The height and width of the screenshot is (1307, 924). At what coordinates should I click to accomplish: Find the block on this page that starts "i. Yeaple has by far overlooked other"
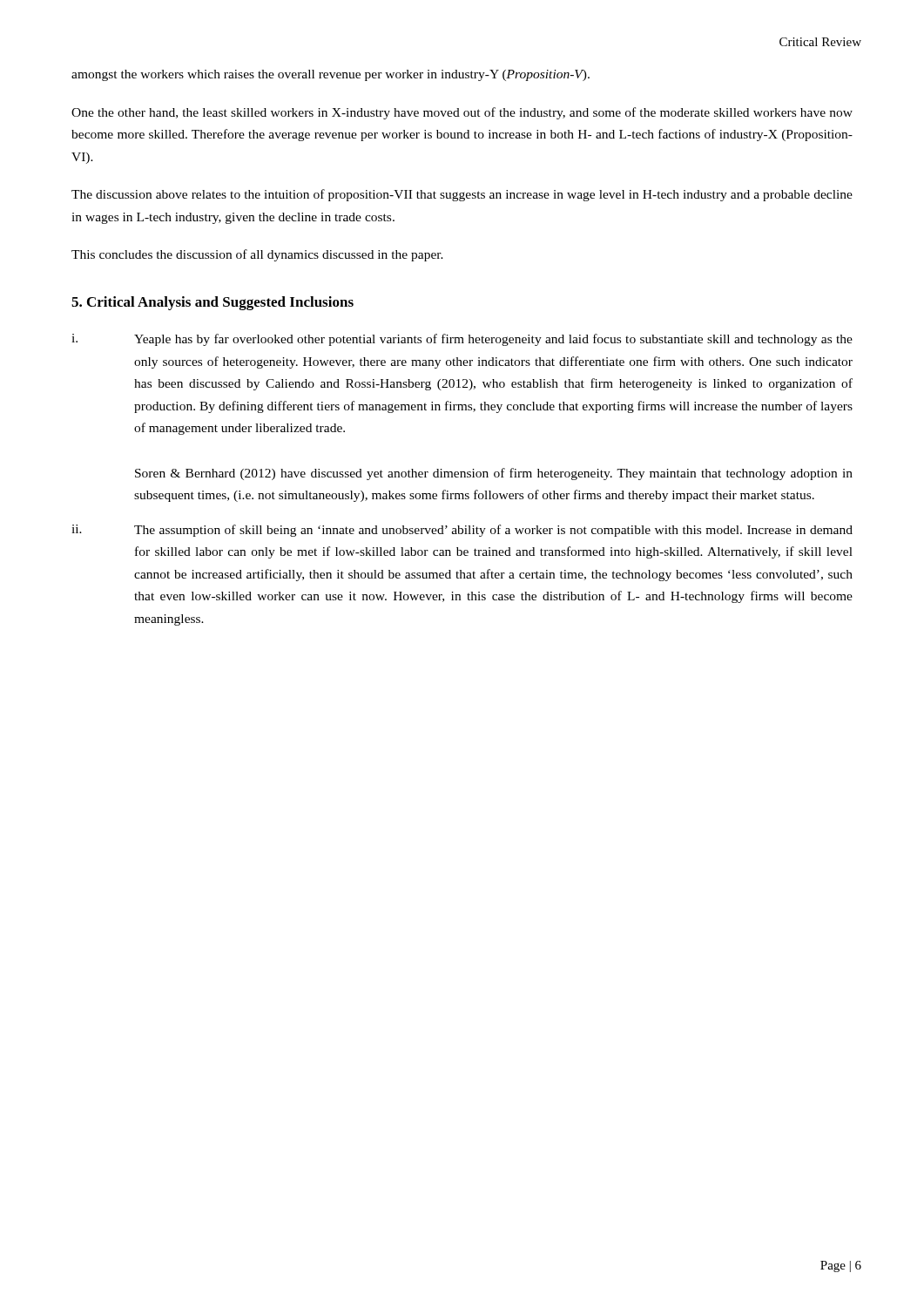click(462, 417)
